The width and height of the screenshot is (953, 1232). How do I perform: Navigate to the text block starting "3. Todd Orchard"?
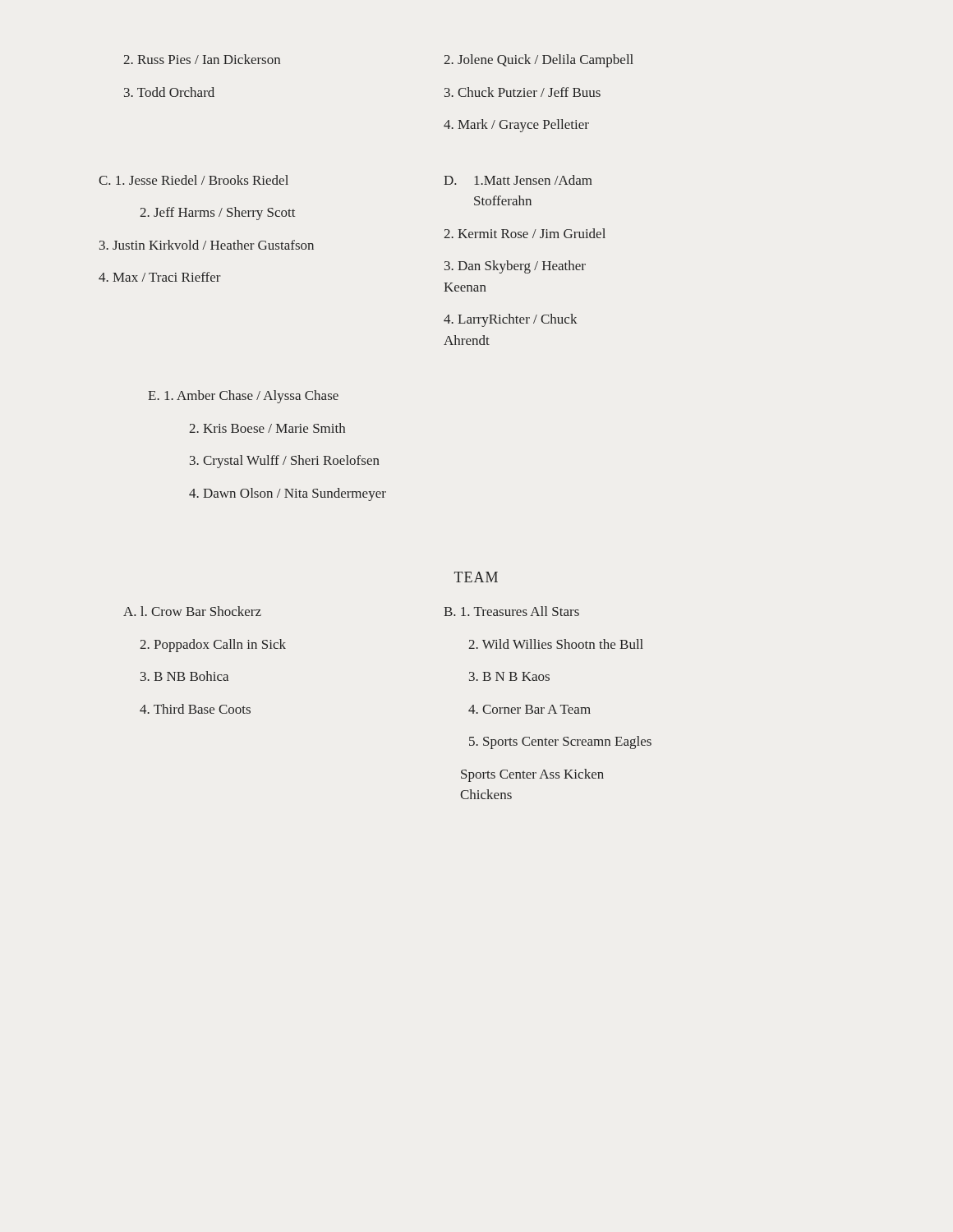[169, 92]
